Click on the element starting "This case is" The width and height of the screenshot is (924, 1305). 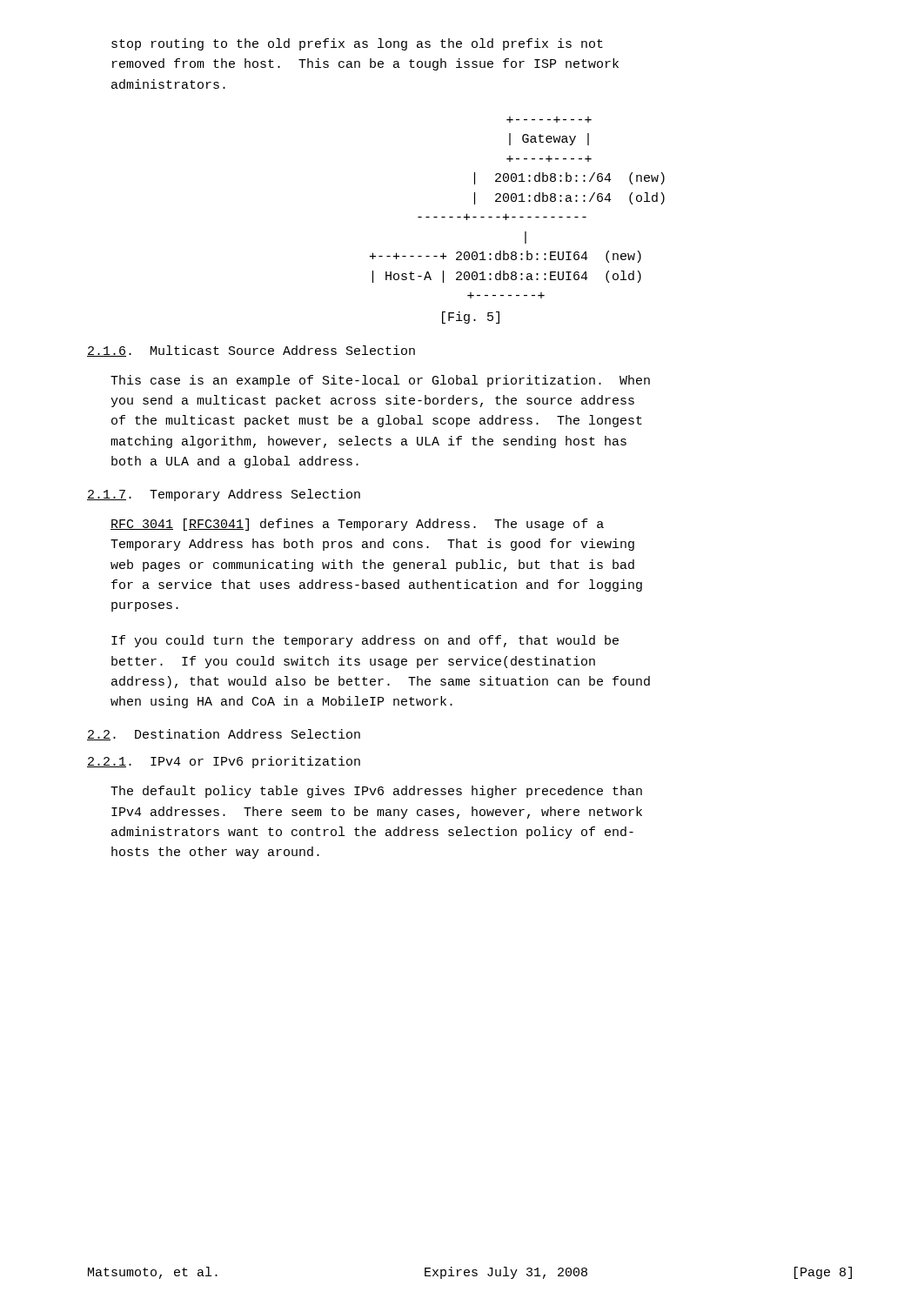click(x=369, y=422)
